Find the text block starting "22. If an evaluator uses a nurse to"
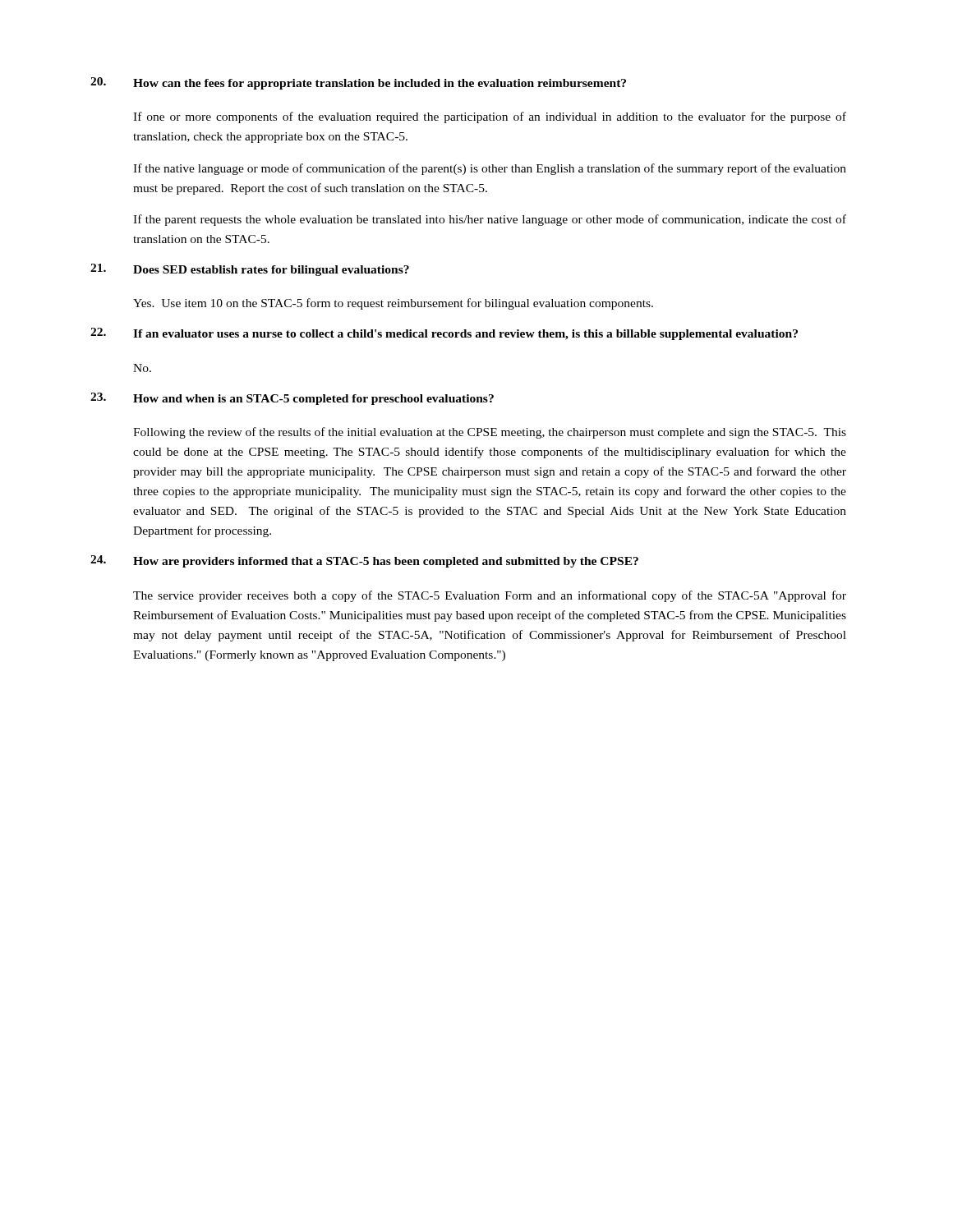Image resolution: width=953 pixels, height=1232 pixels. point(444,334)
